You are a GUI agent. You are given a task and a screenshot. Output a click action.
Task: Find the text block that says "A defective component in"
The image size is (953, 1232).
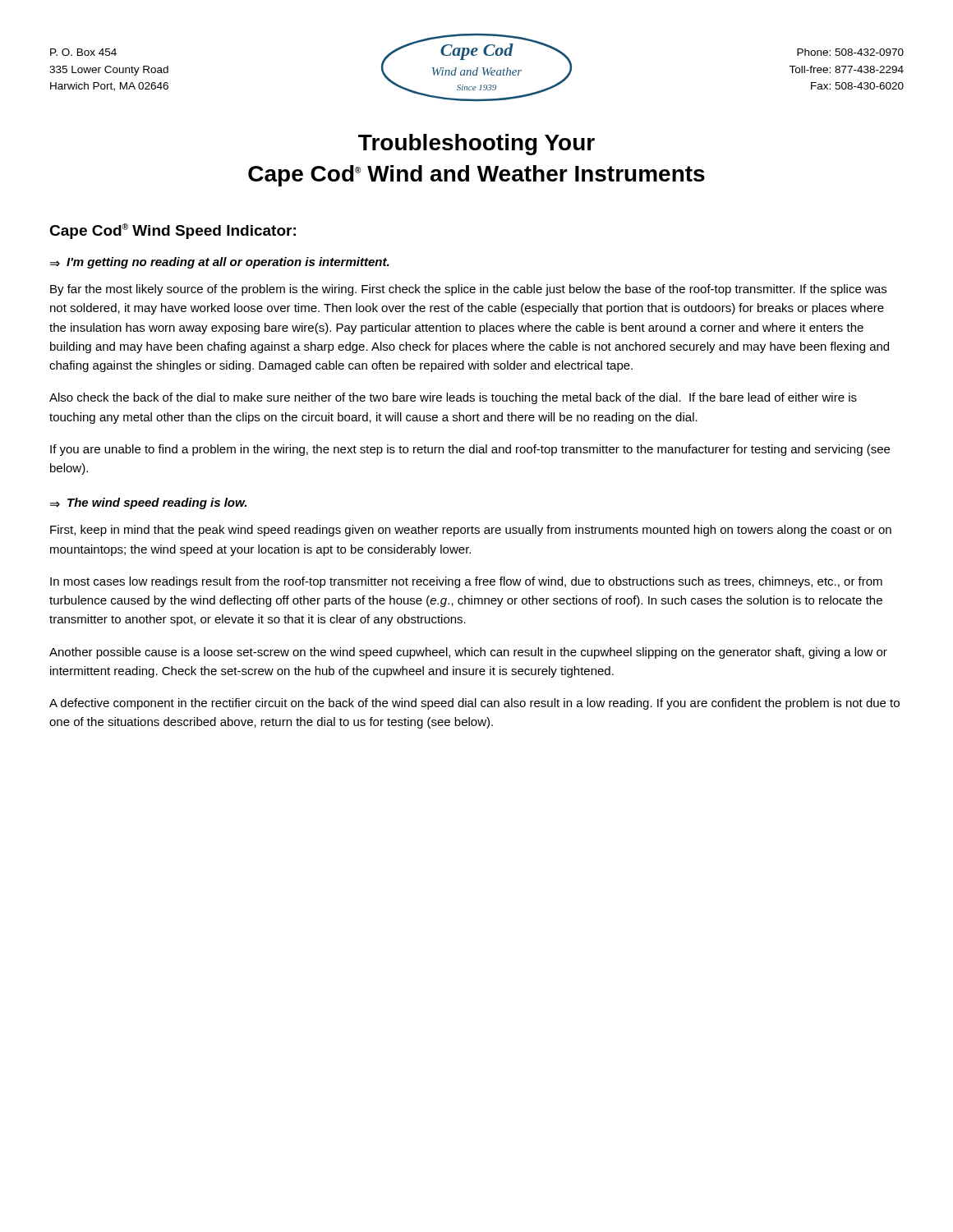(475, 712)
